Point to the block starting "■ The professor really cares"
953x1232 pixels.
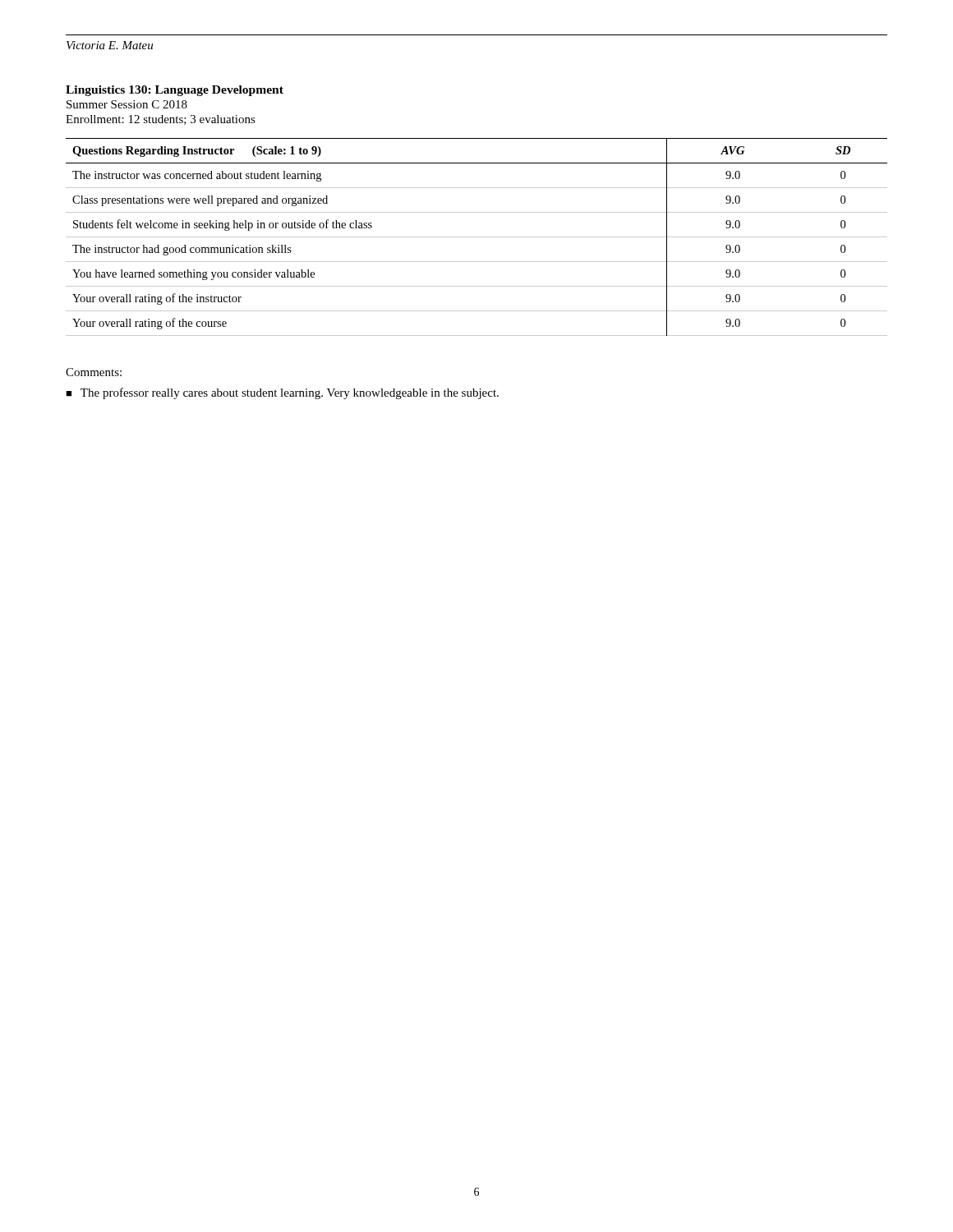(283, 393)
